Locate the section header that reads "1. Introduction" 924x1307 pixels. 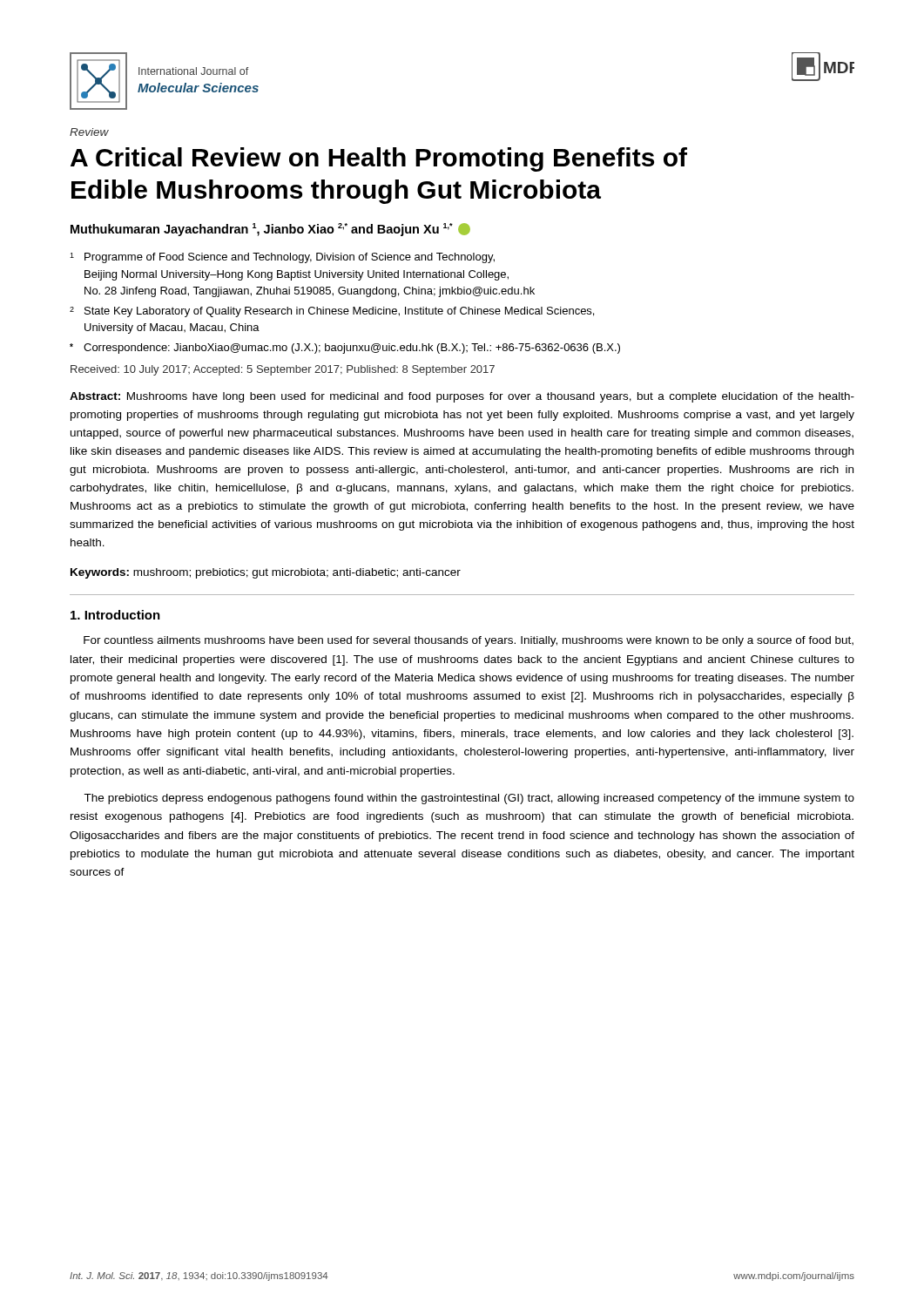click(x=115, y=615)
